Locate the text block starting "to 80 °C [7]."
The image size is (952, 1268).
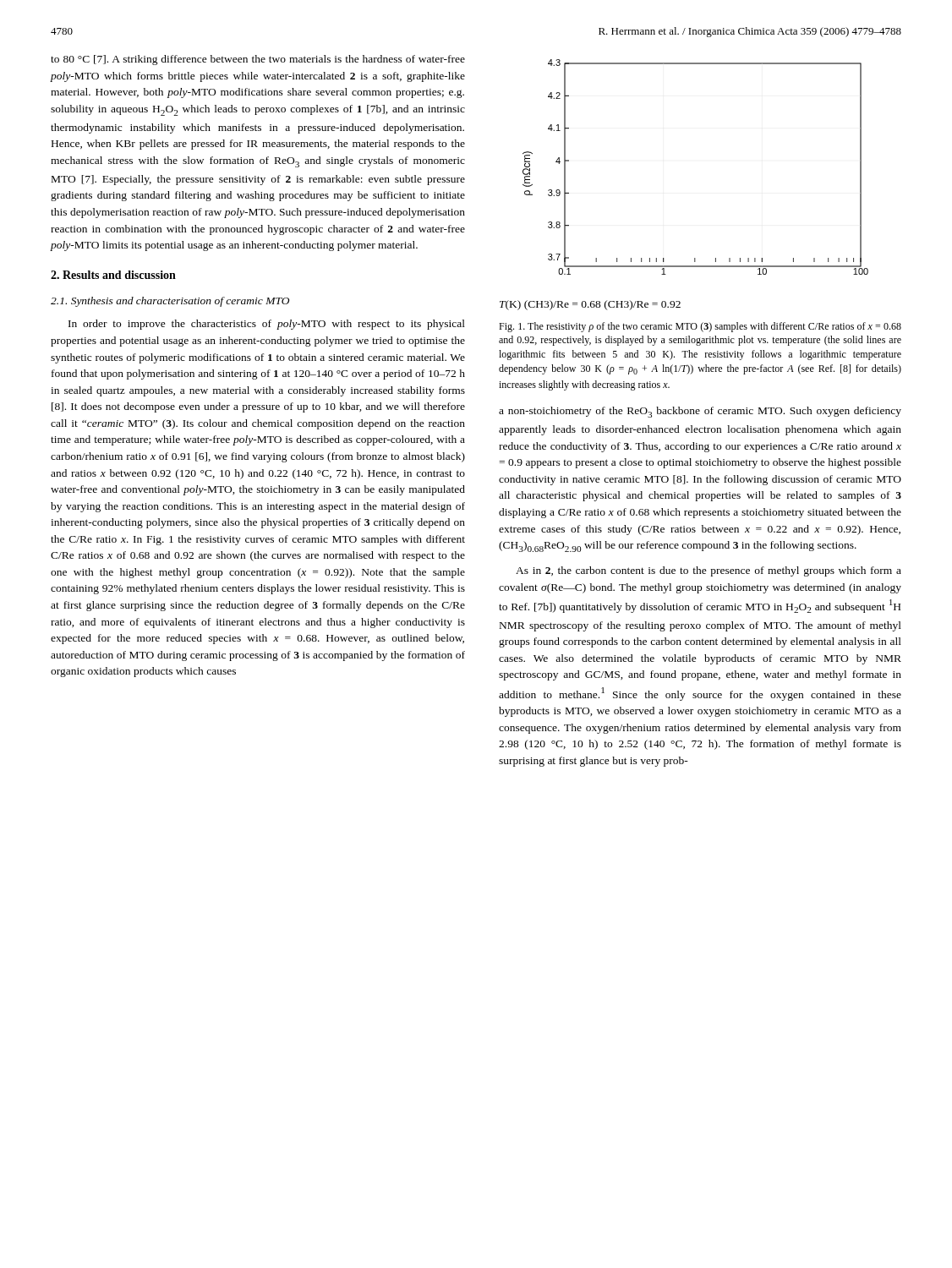(x=258, y=152)
